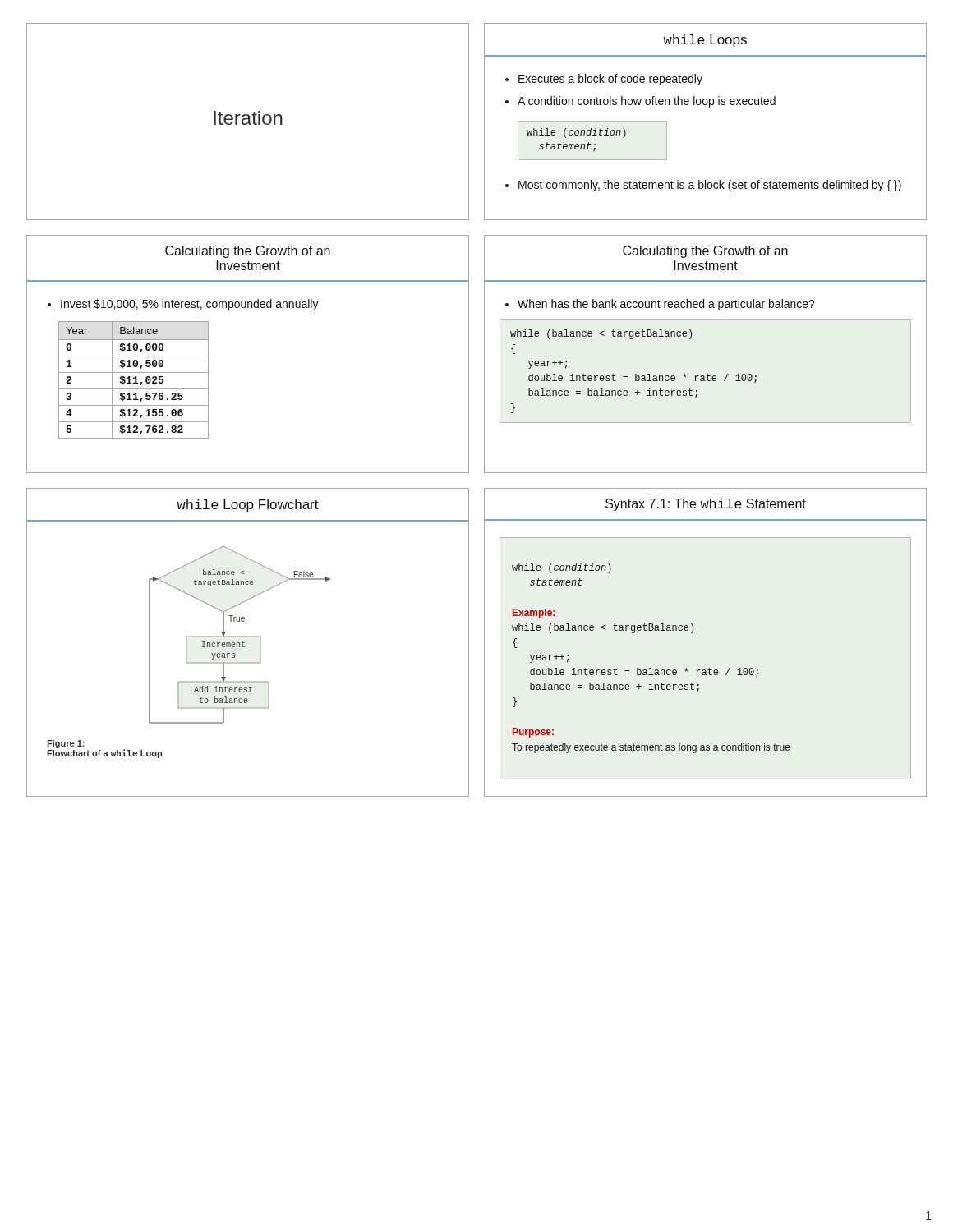Point to the element starting "Syntax 7.1: The while"

point(705,505)
